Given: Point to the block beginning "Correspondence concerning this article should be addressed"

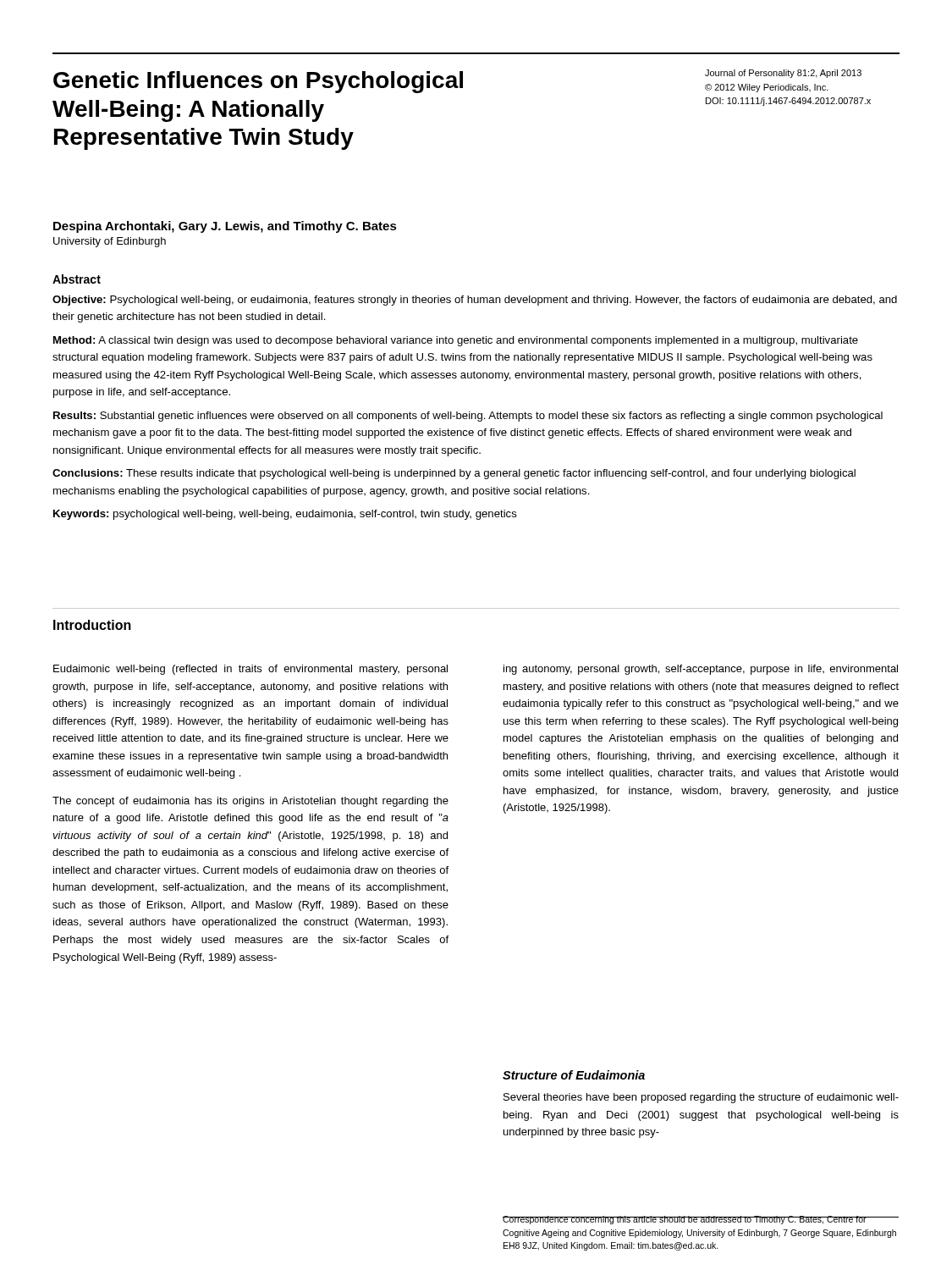Looking at the screenshot, I should click(x=701, y=1233).
